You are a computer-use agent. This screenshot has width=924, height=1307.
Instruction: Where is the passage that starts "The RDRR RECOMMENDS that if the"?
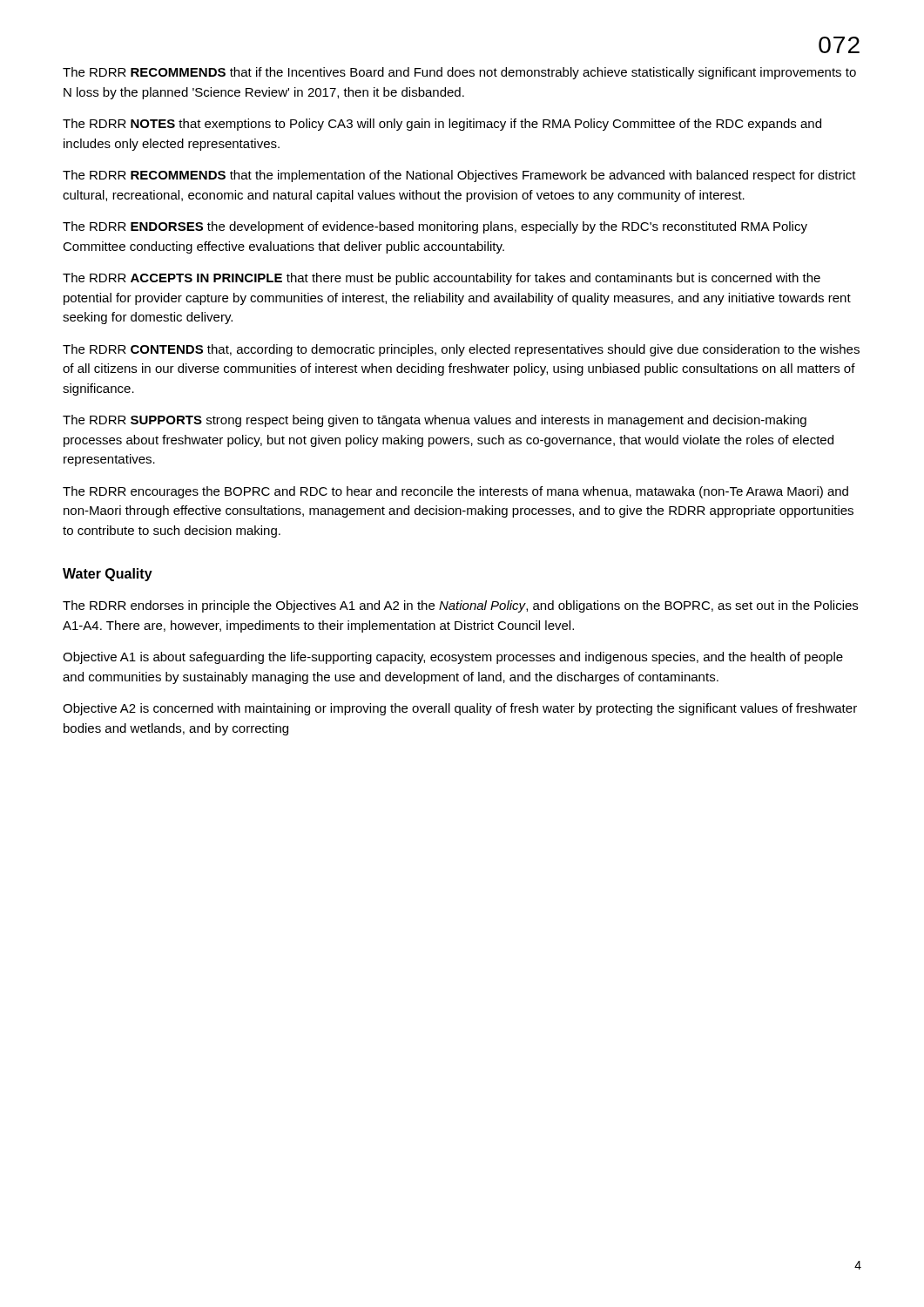tap(460, 82)
